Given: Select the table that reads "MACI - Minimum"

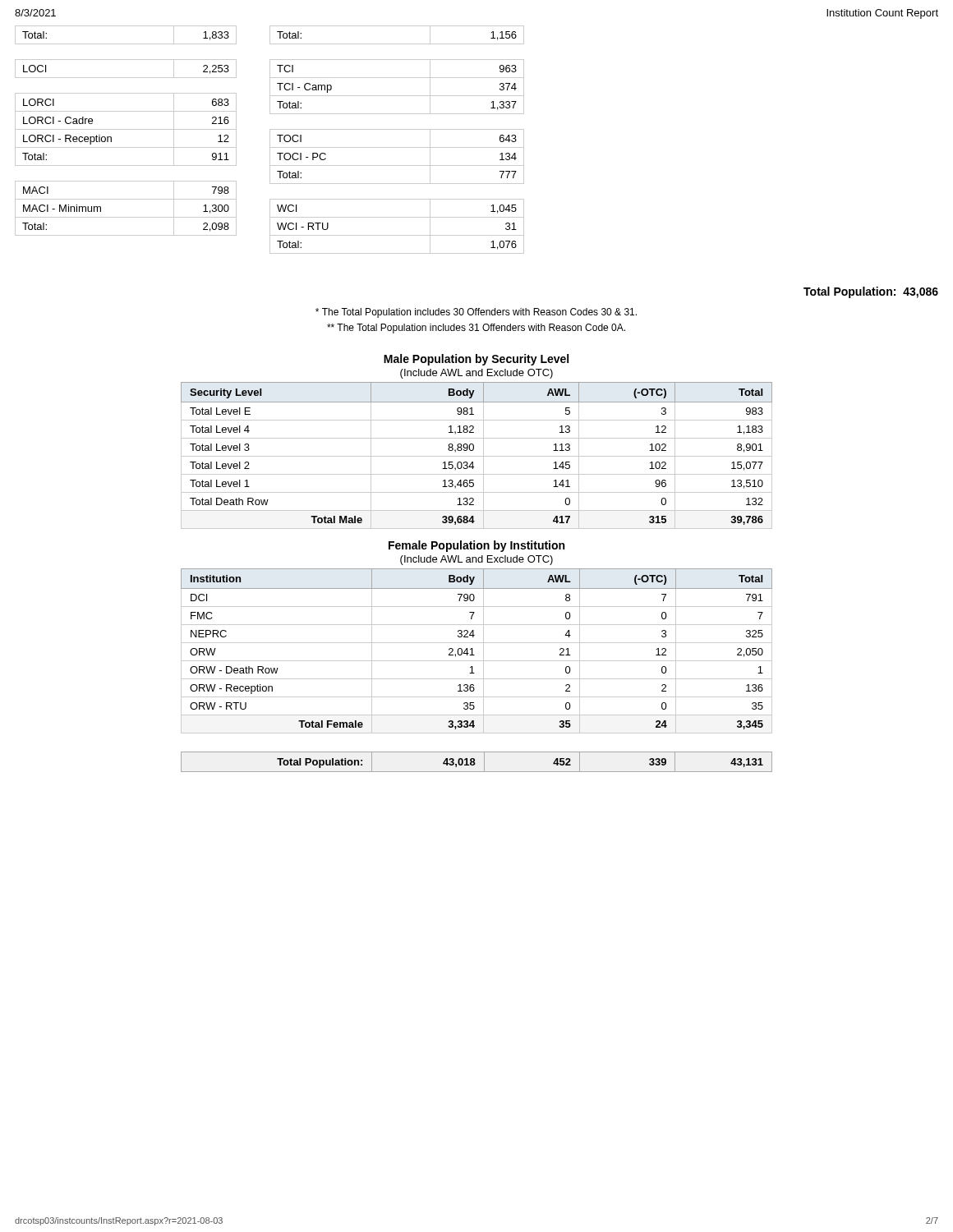Looking at the screenshot, I should pyautogui.click(x=126, y=131).
